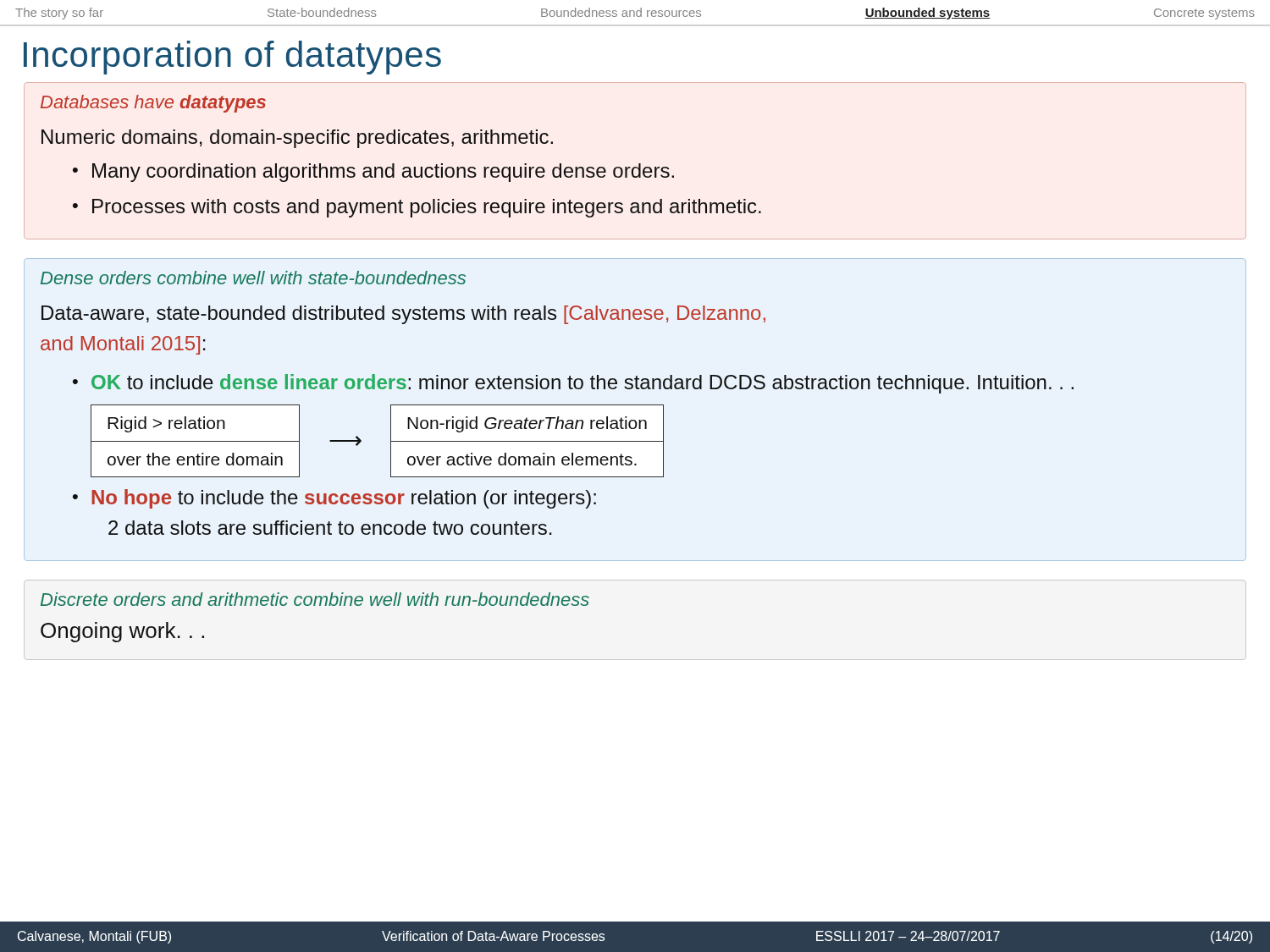
Task: Click on the element starting "Processes with costs and payment policies require"
Action: pyautogui.click(x=427, y=206)
